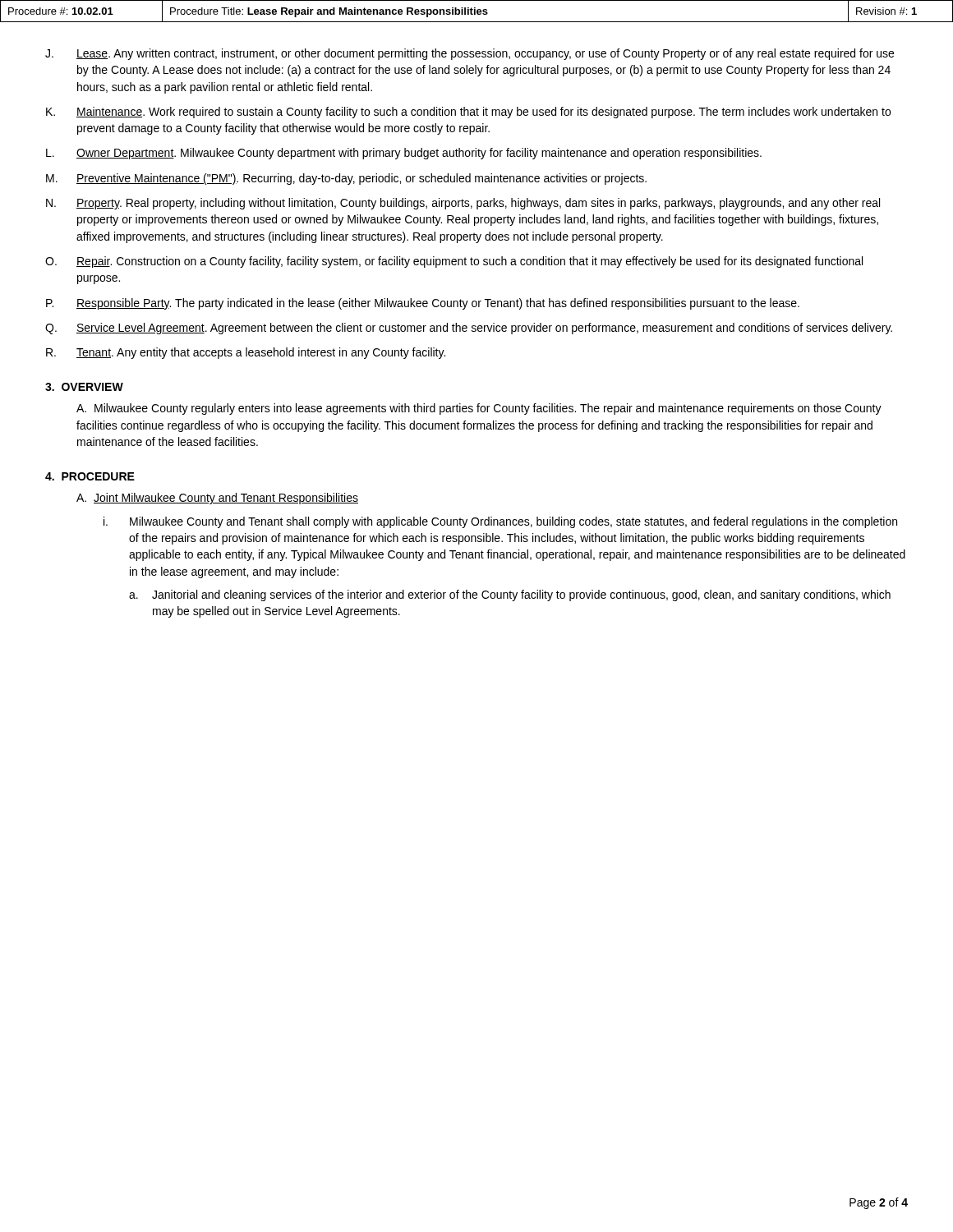Find the text starting "K. Maintenance. Work required to sustain a"
This screenshot has height=1232, width=953.
(x=476, y=120)
